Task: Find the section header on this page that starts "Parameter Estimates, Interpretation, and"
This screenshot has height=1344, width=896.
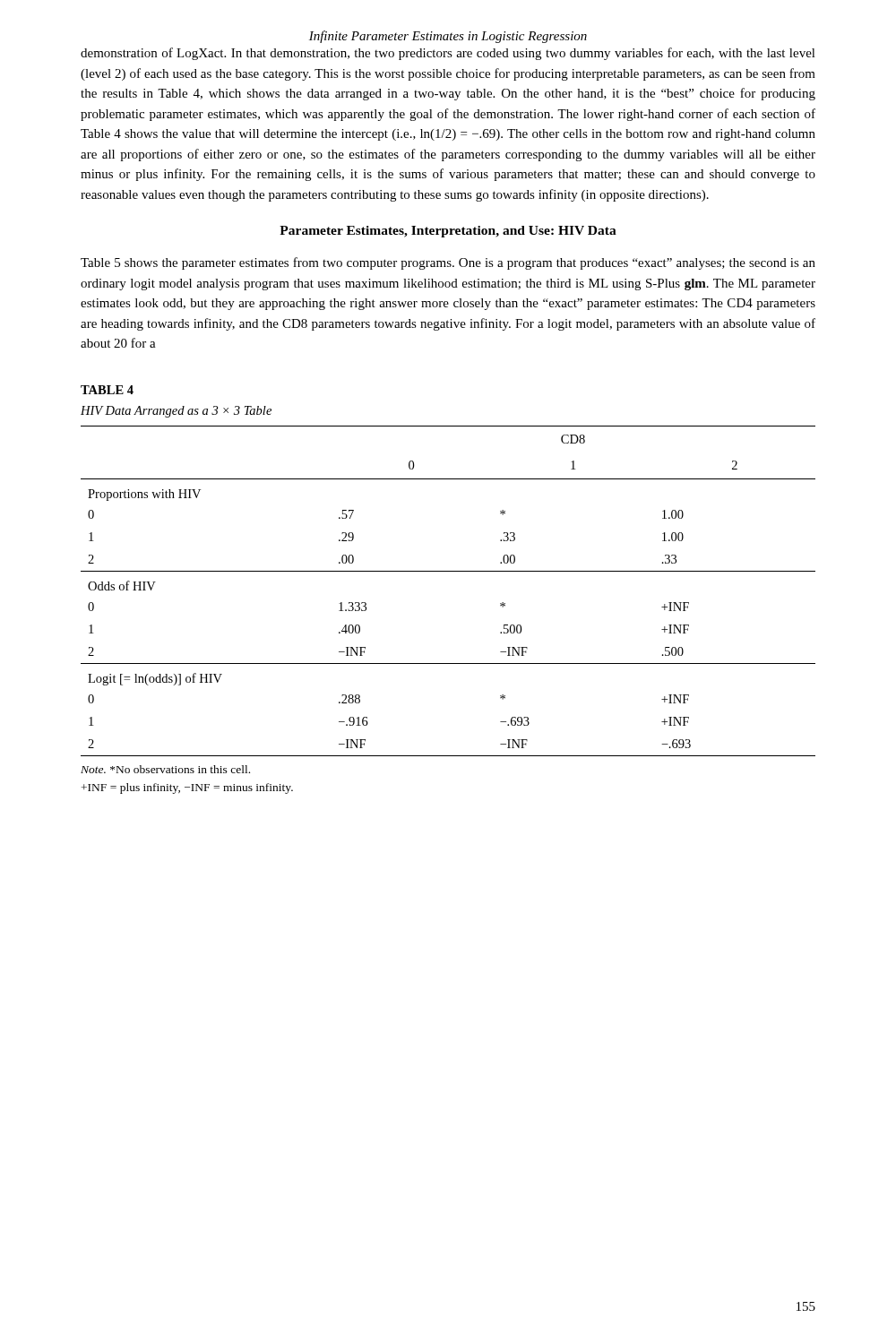Action: pos(448,230)
